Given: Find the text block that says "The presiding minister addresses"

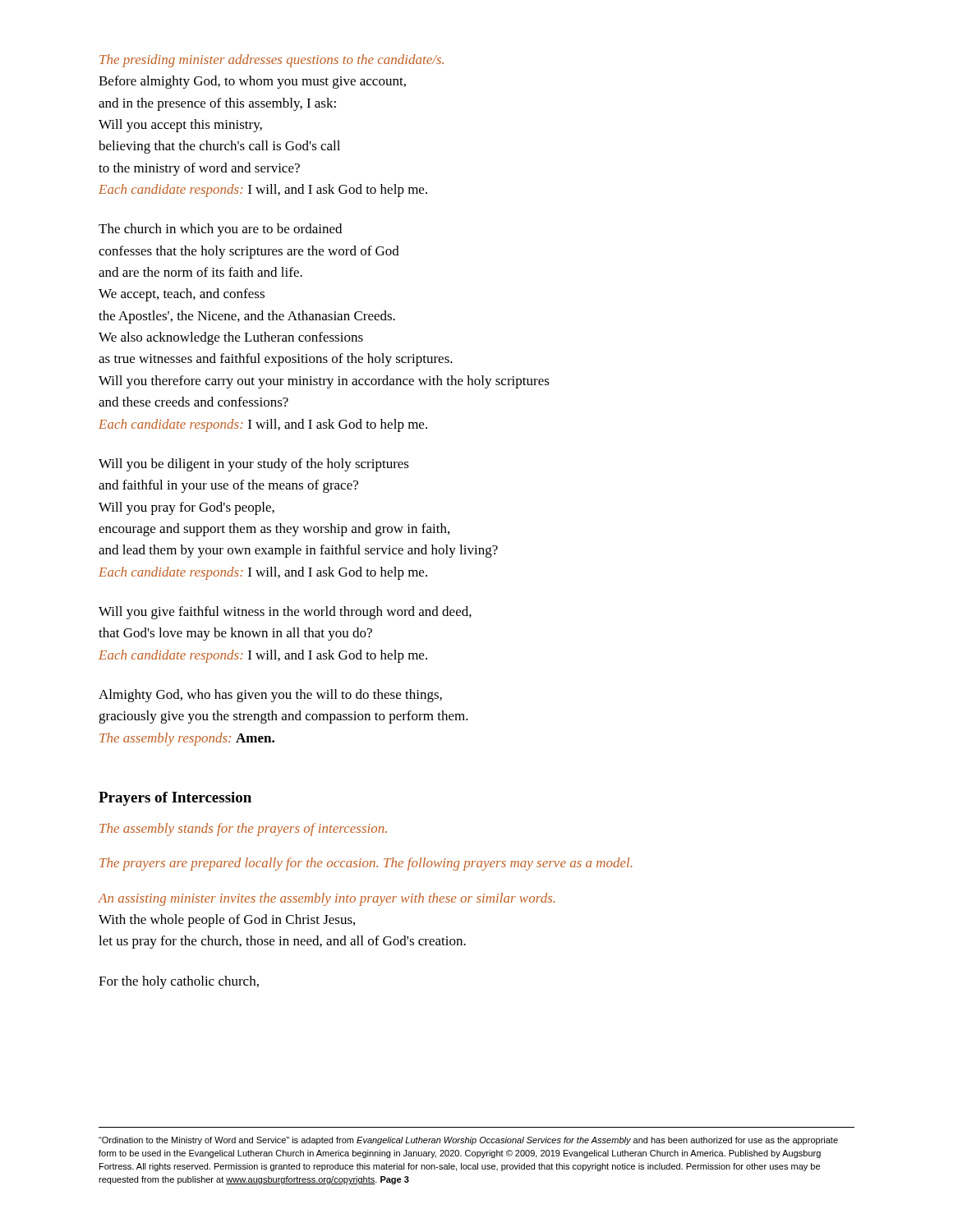Looking at the screenshot, I should point(272,124).
